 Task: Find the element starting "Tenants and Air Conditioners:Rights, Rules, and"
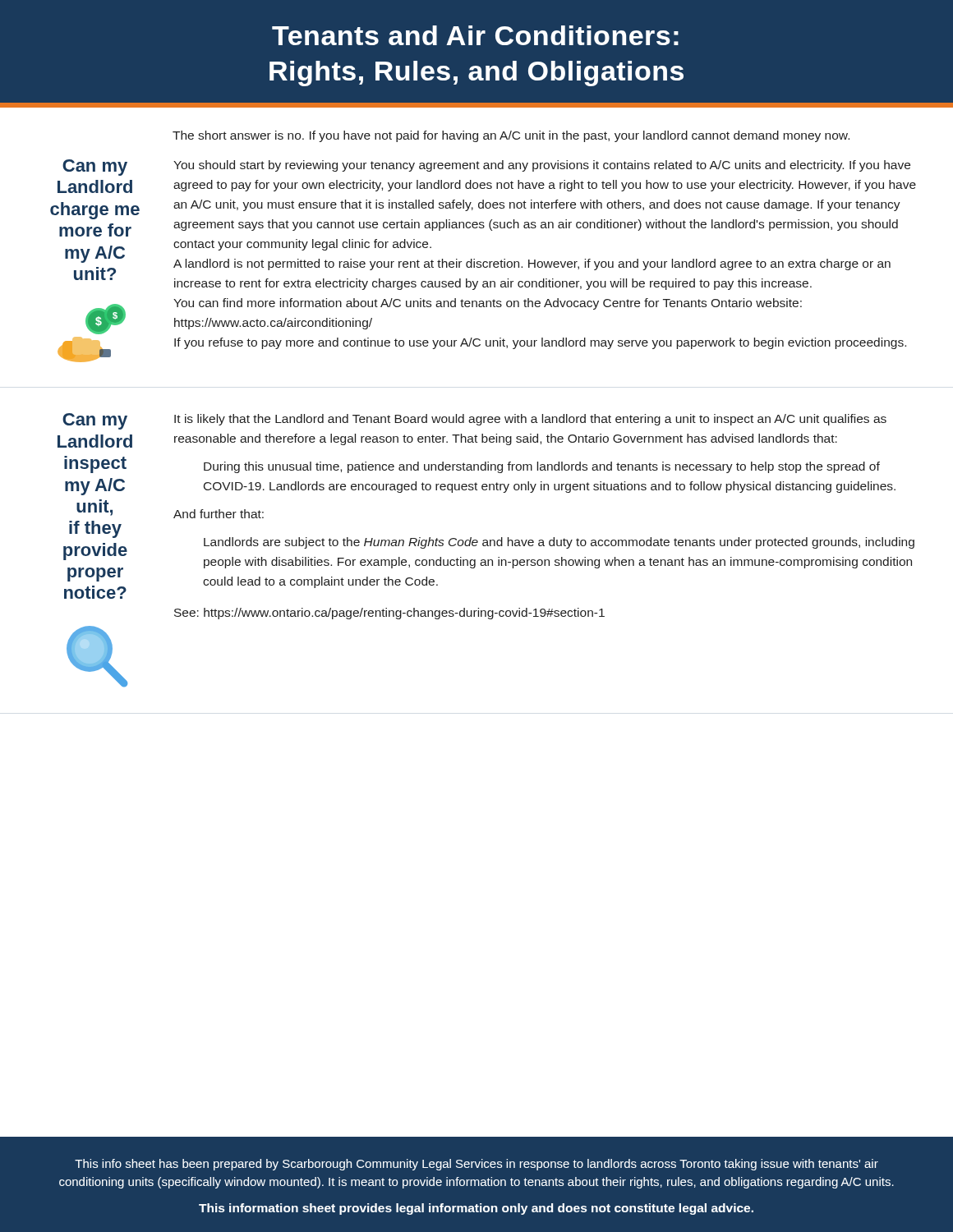476,51
